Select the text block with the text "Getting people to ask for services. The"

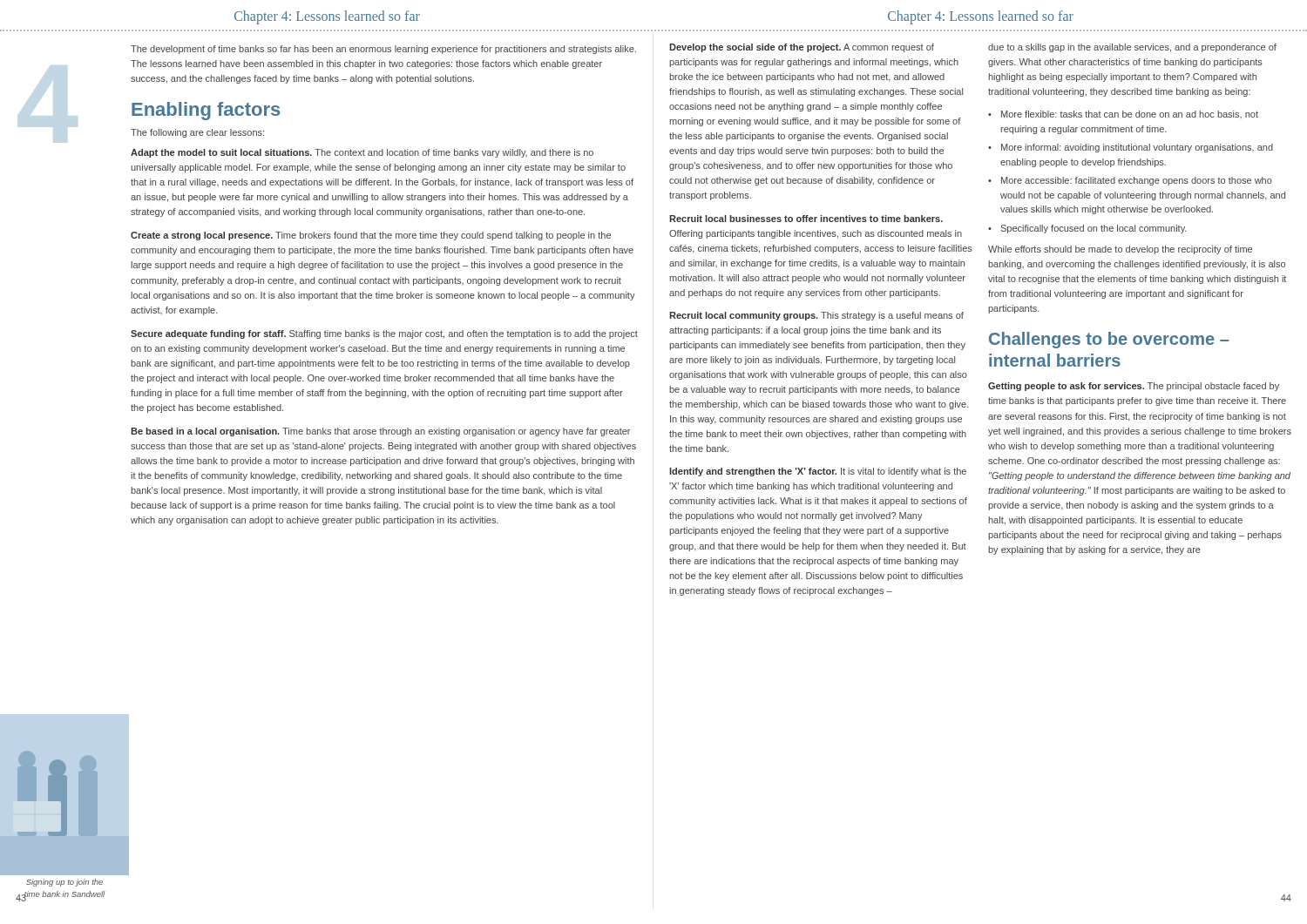point(1140,468)
